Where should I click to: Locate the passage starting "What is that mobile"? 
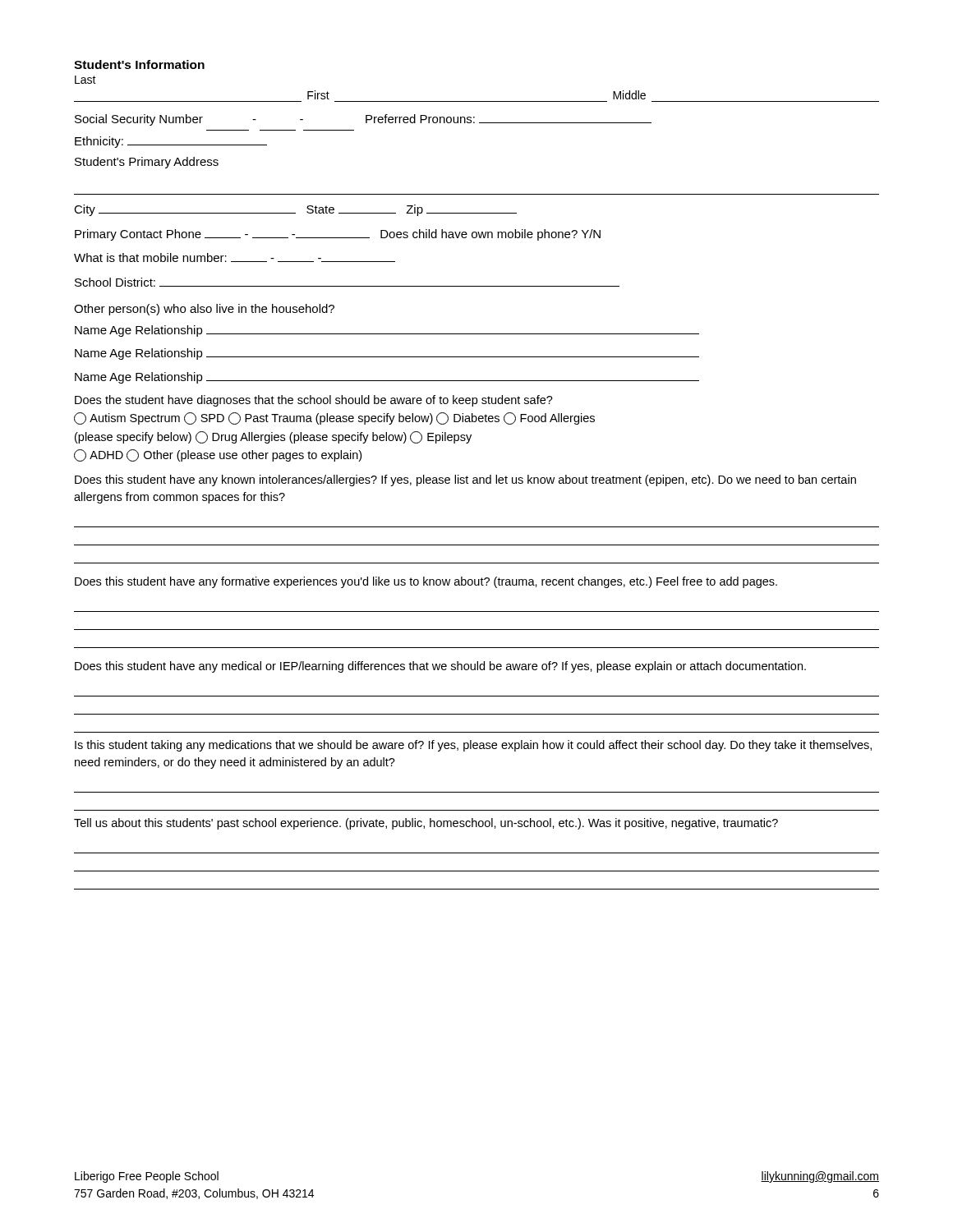click(147, 257)
